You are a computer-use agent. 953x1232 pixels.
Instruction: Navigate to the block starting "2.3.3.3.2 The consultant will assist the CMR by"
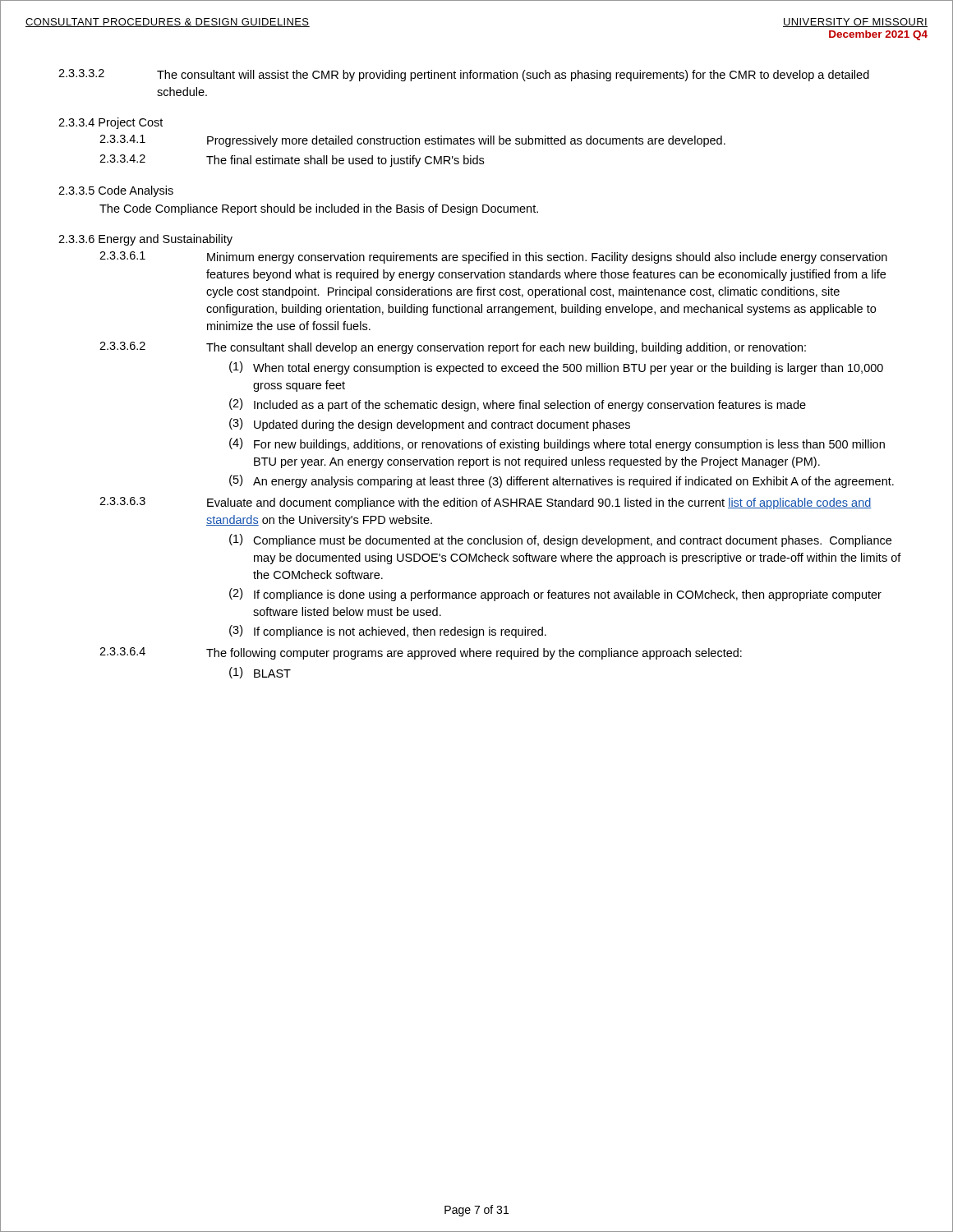tap(481, 84)
